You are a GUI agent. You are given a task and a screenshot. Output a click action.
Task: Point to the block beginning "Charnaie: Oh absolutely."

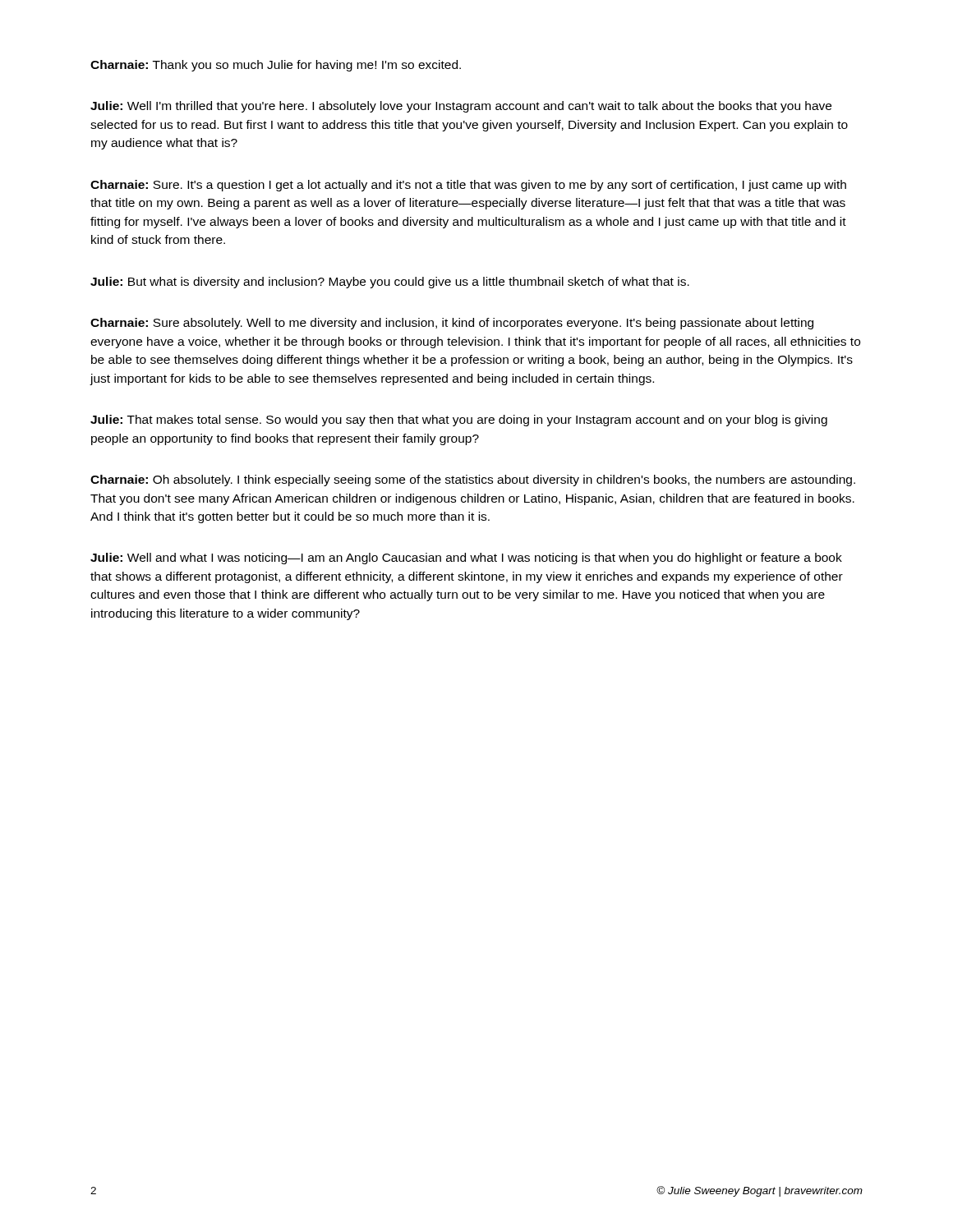[x=473, y=498]
